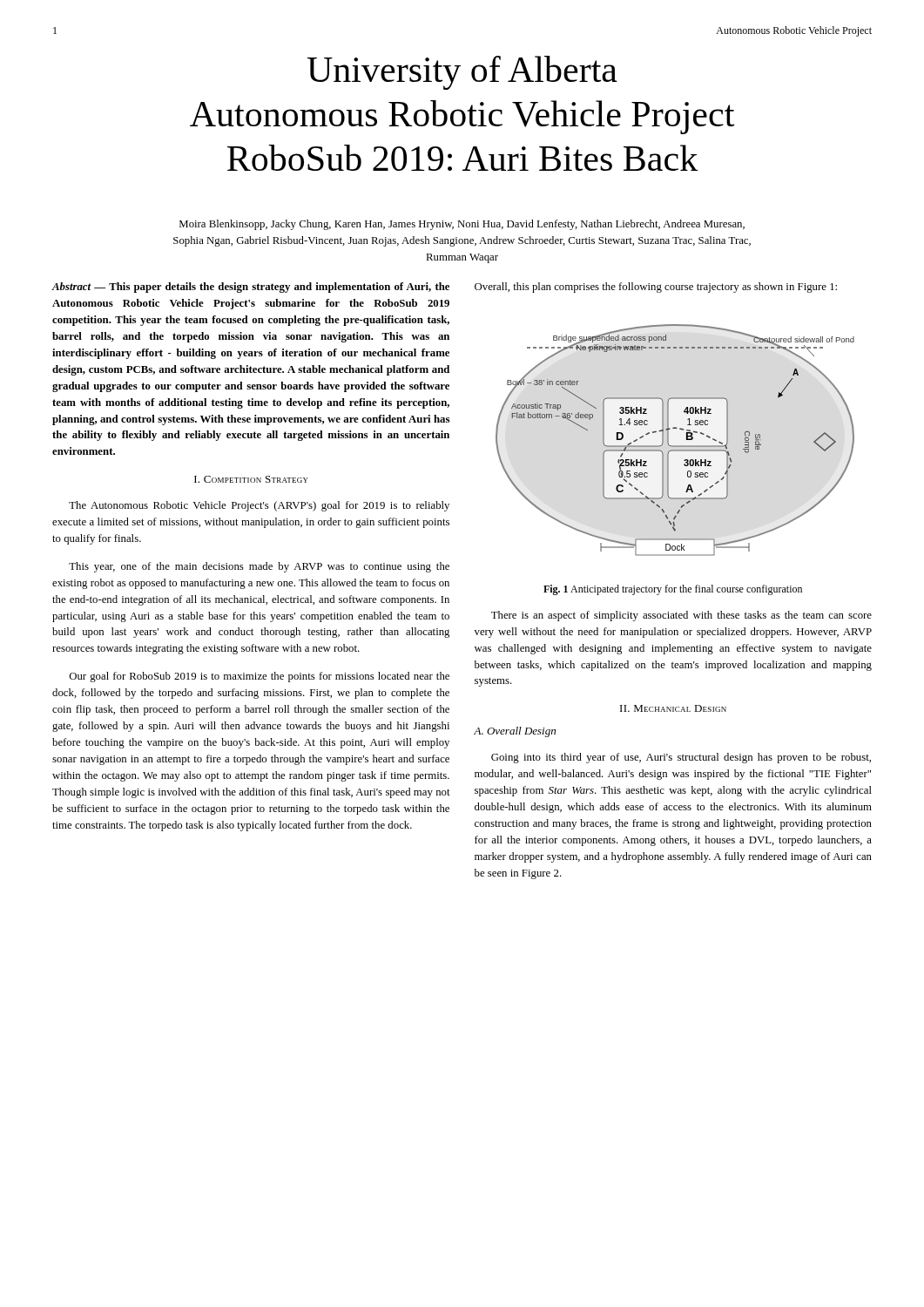This screenshot has height=1307, width=924.
Task: Click on the text block starting "Moira Blenkinsopp, Jacky Chung, Karen Han,"
Action: coord(462,241)
